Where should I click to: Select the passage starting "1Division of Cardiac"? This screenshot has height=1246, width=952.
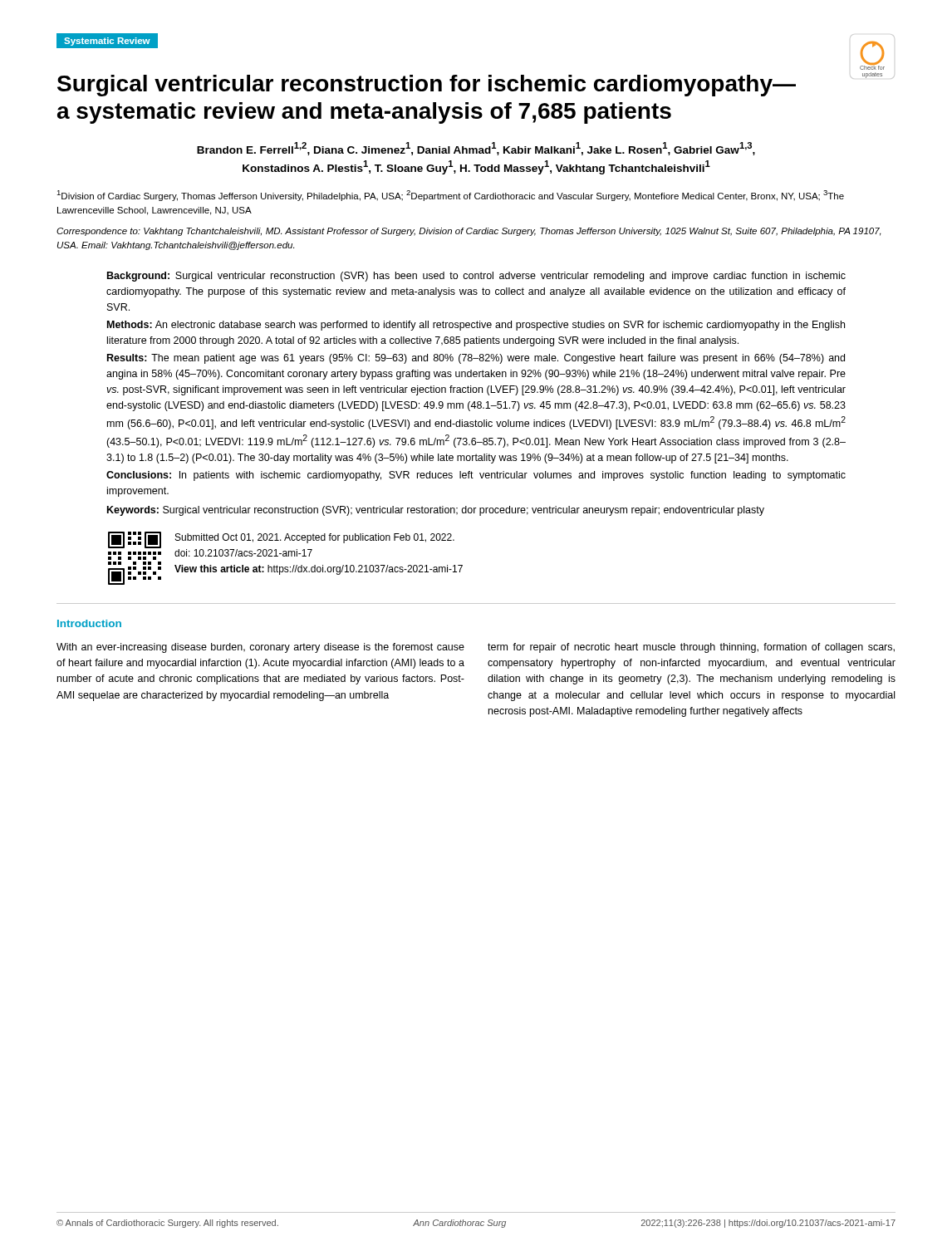pyautogui.click(x=450, y=201)
